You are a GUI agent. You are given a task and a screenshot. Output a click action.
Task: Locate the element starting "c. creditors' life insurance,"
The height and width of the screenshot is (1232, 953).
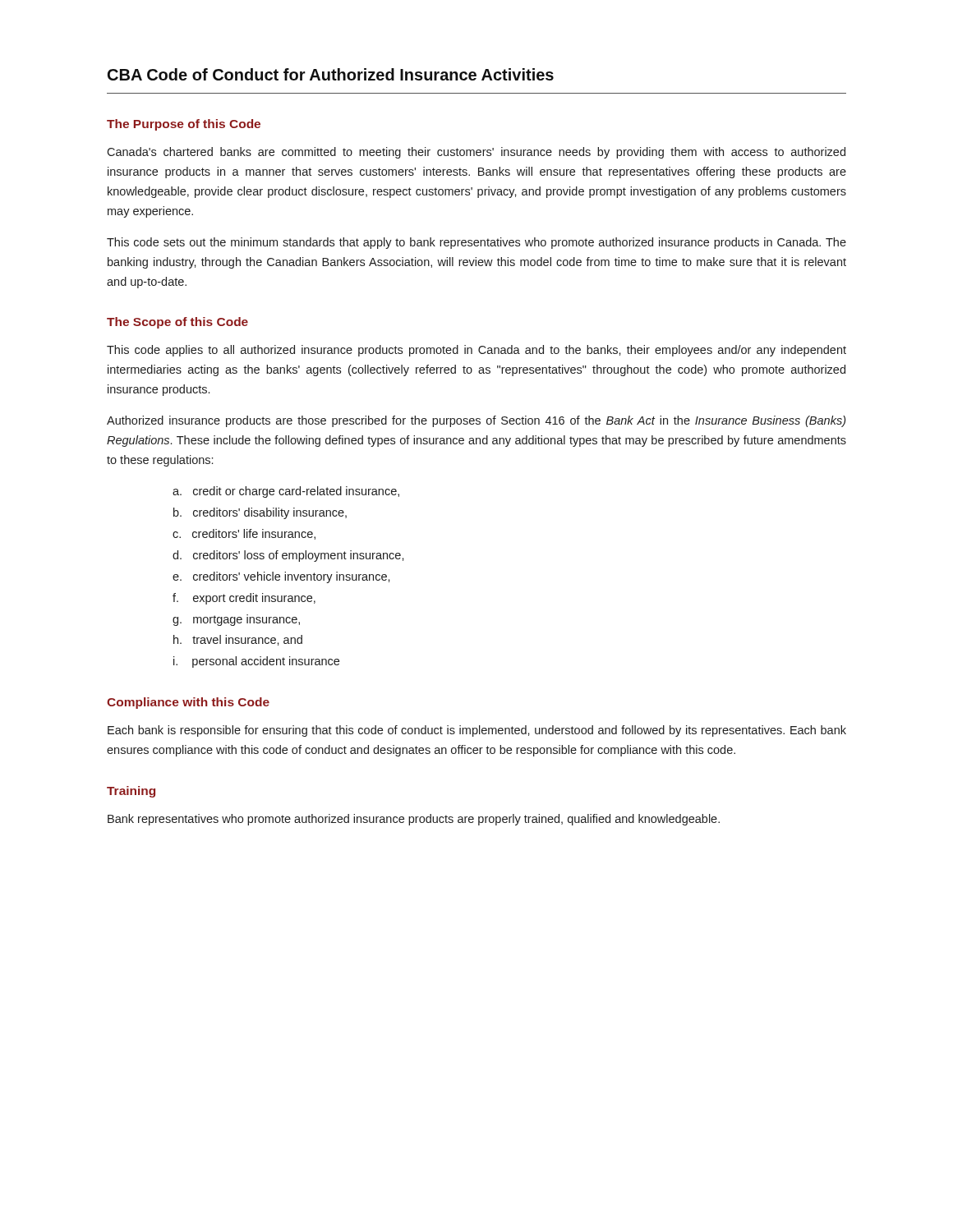[x=244, y=534]
